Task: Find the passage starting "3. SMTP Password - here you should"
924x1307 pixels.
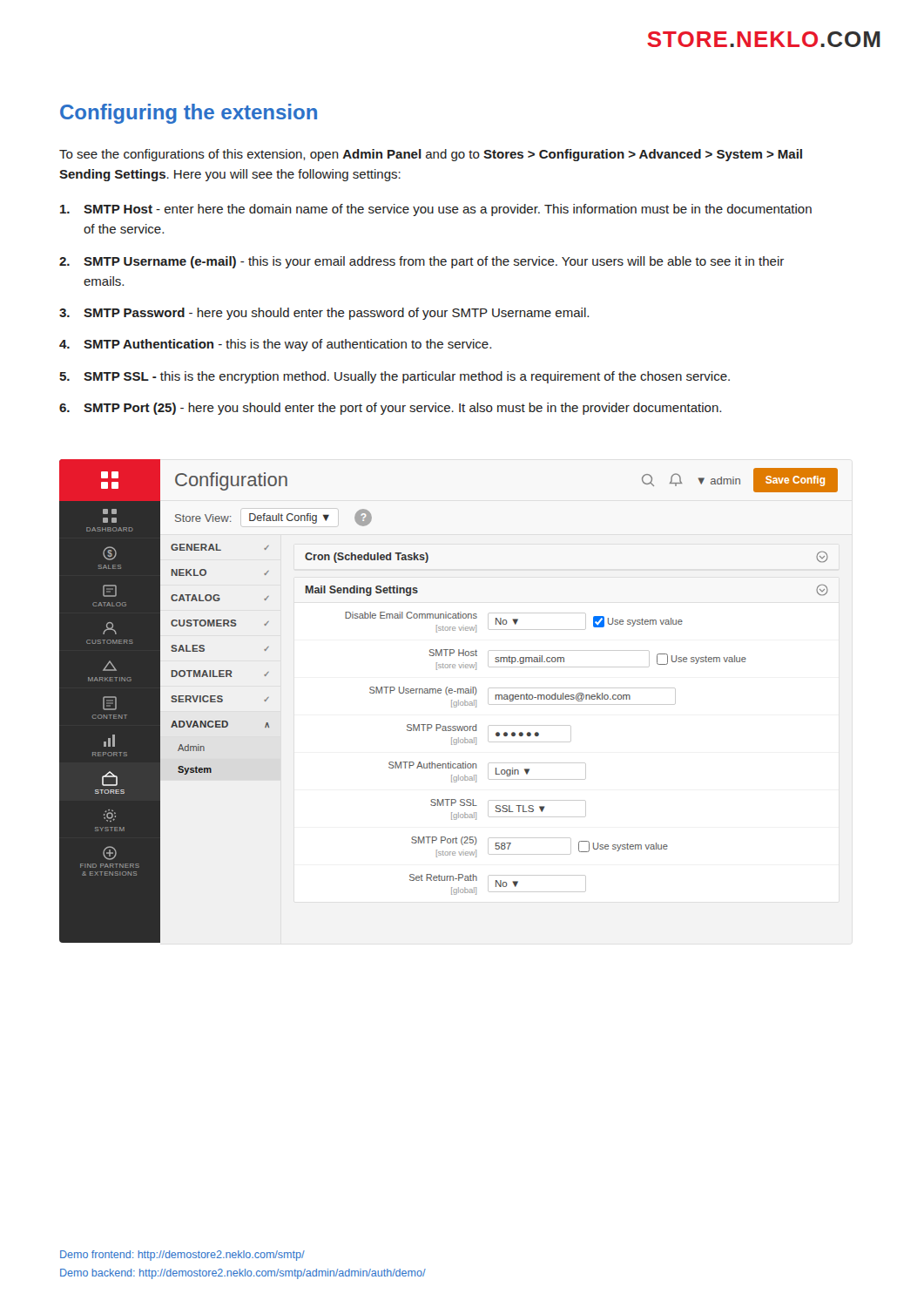Action: coord(442,312)
